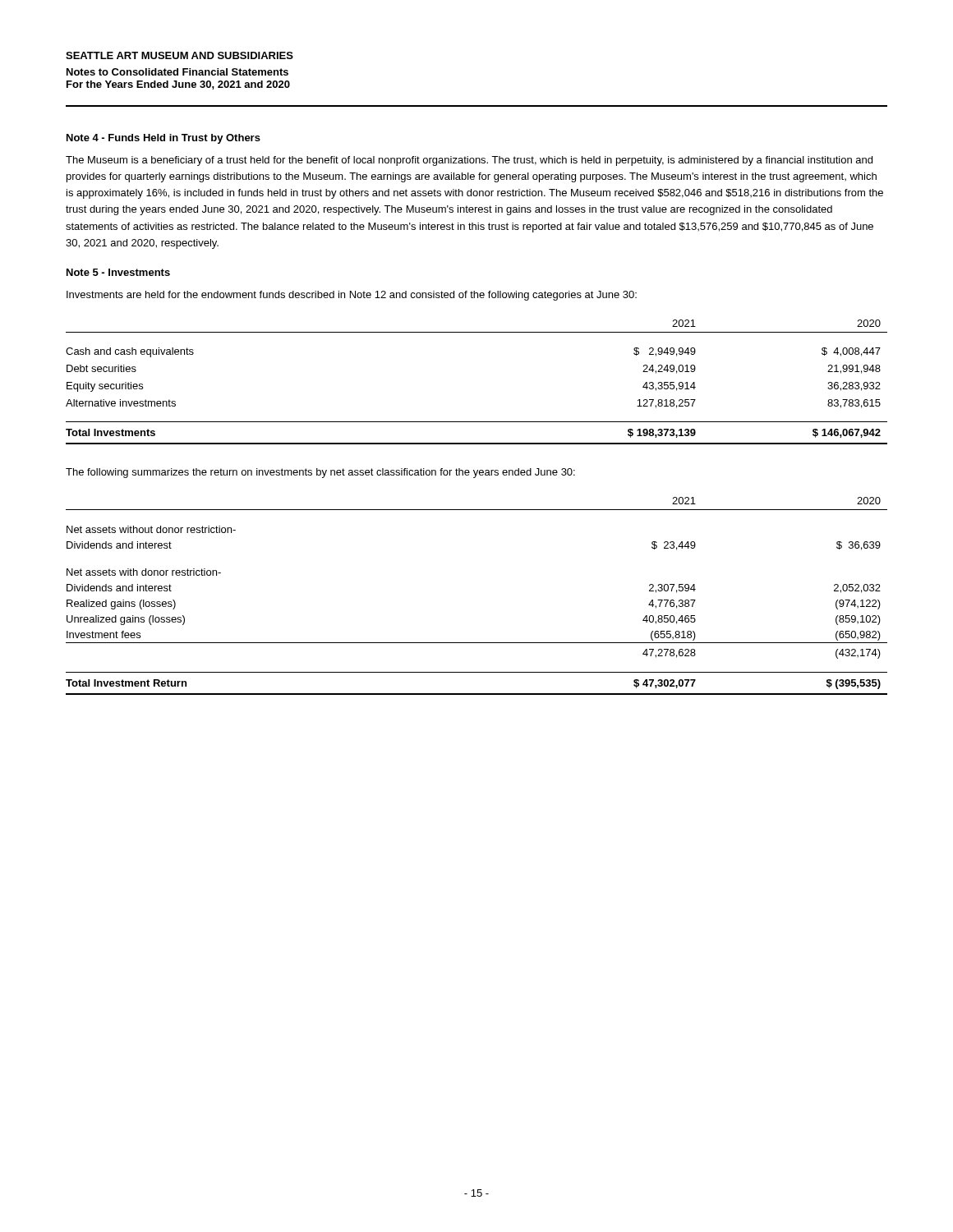953x1232 pixels.
Task: Locate the text starting "The Museum is a beneficiary of a trust"
Action: (475, 201)
